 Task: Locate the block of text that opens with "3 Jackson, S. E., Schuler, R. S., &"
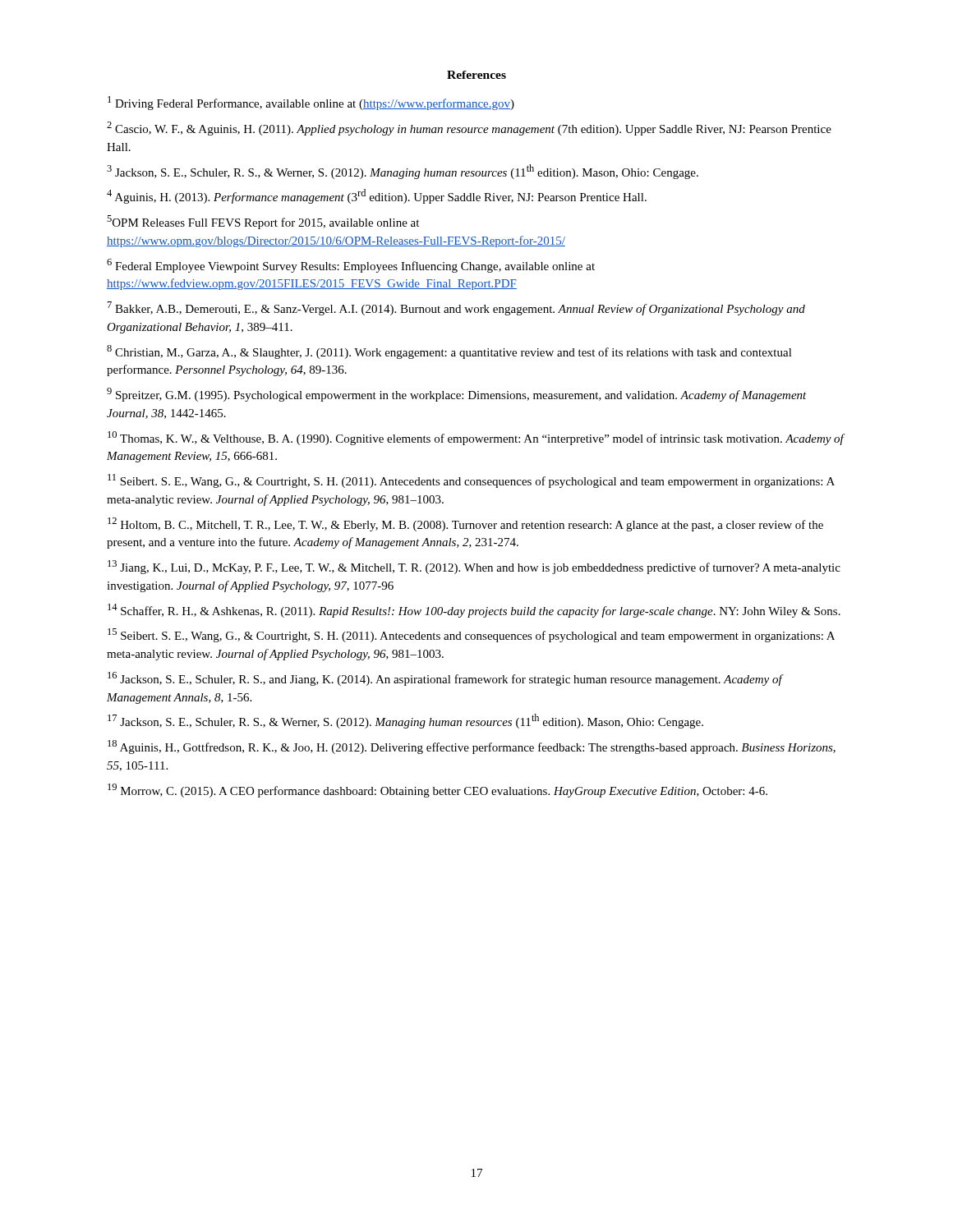(403, 171)
